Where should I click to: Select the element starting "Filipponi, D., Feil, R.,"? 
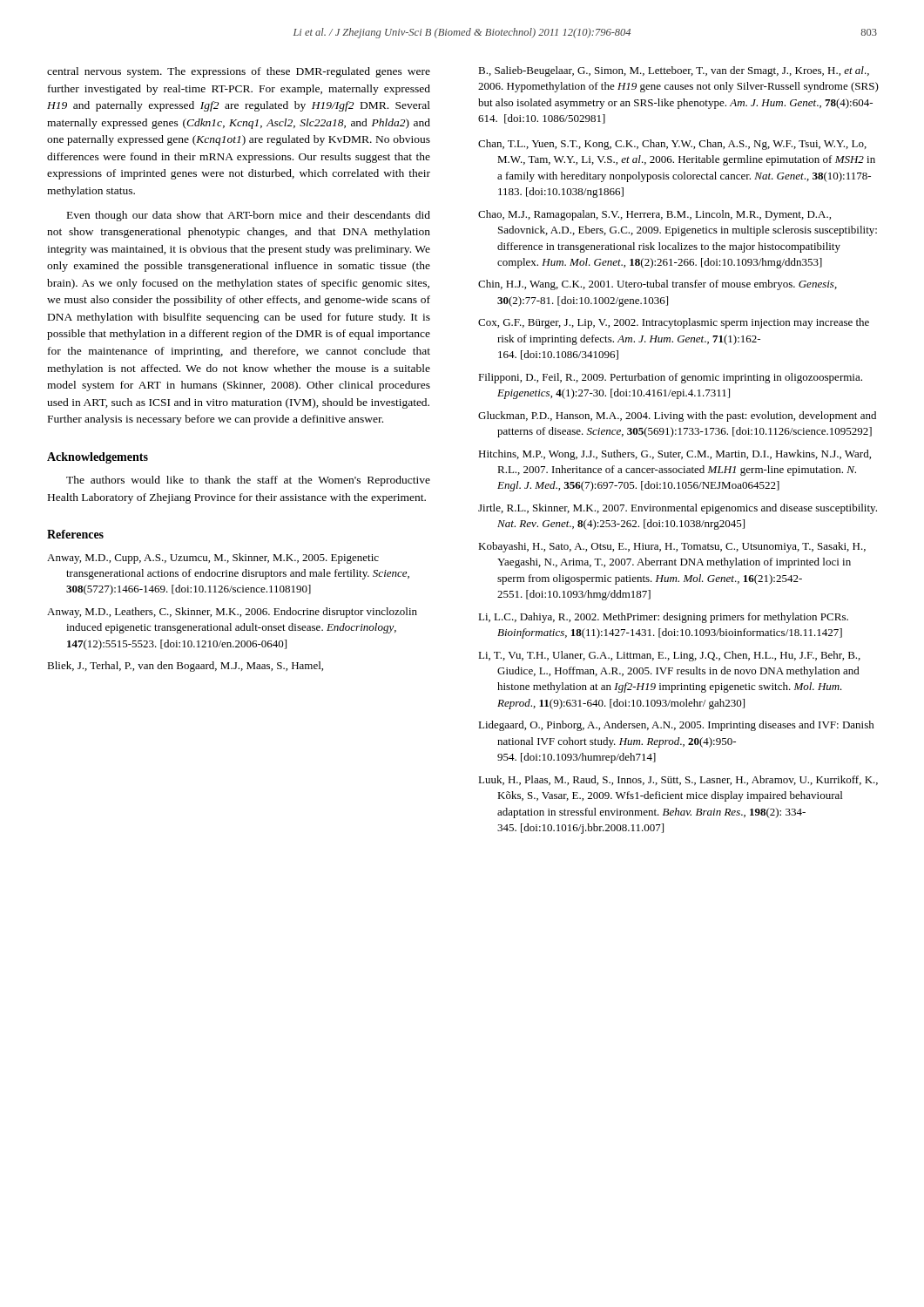coord(671,385)
